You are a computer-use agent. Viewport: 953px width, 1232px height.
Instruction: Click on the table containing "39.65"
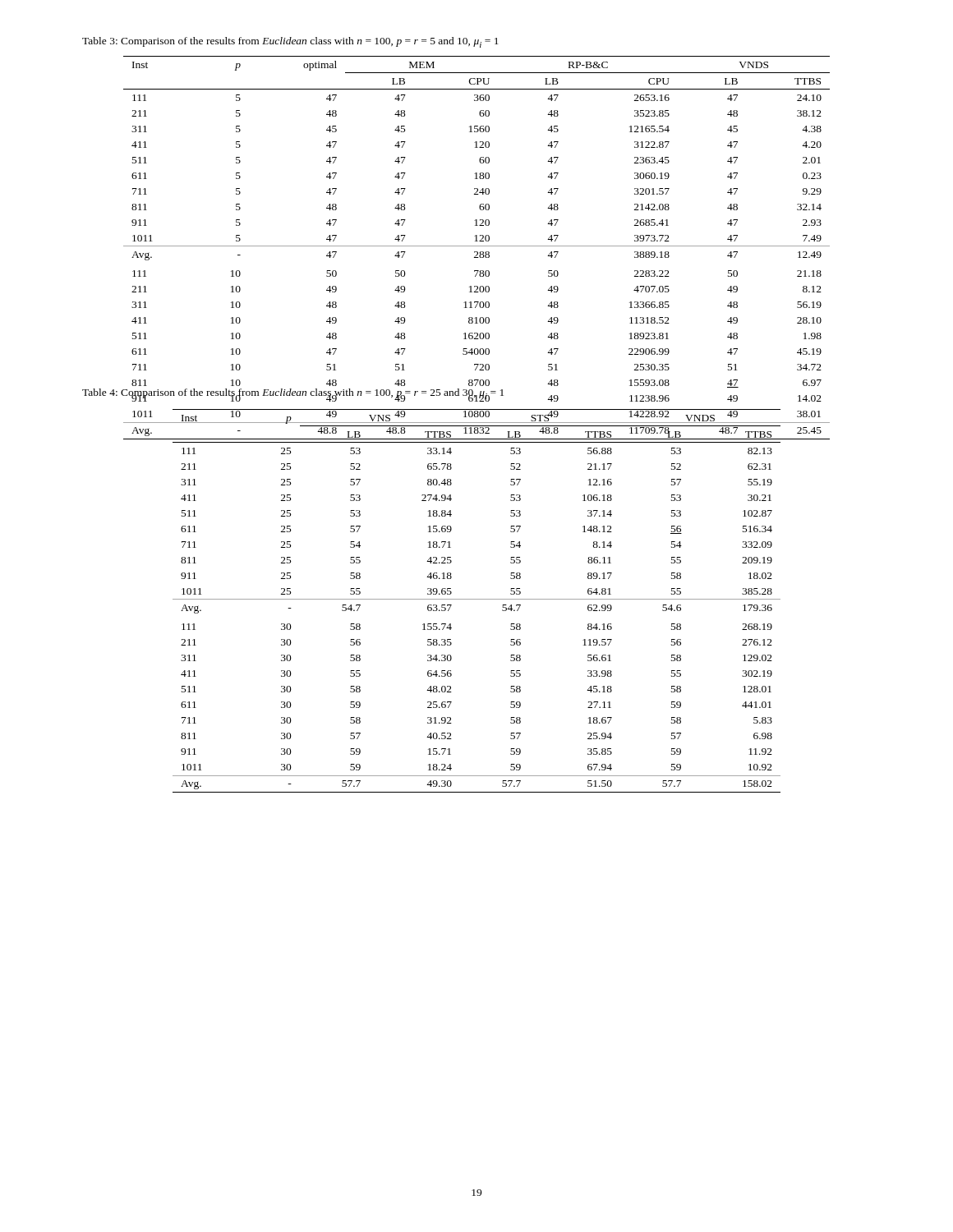pos(476,601)
